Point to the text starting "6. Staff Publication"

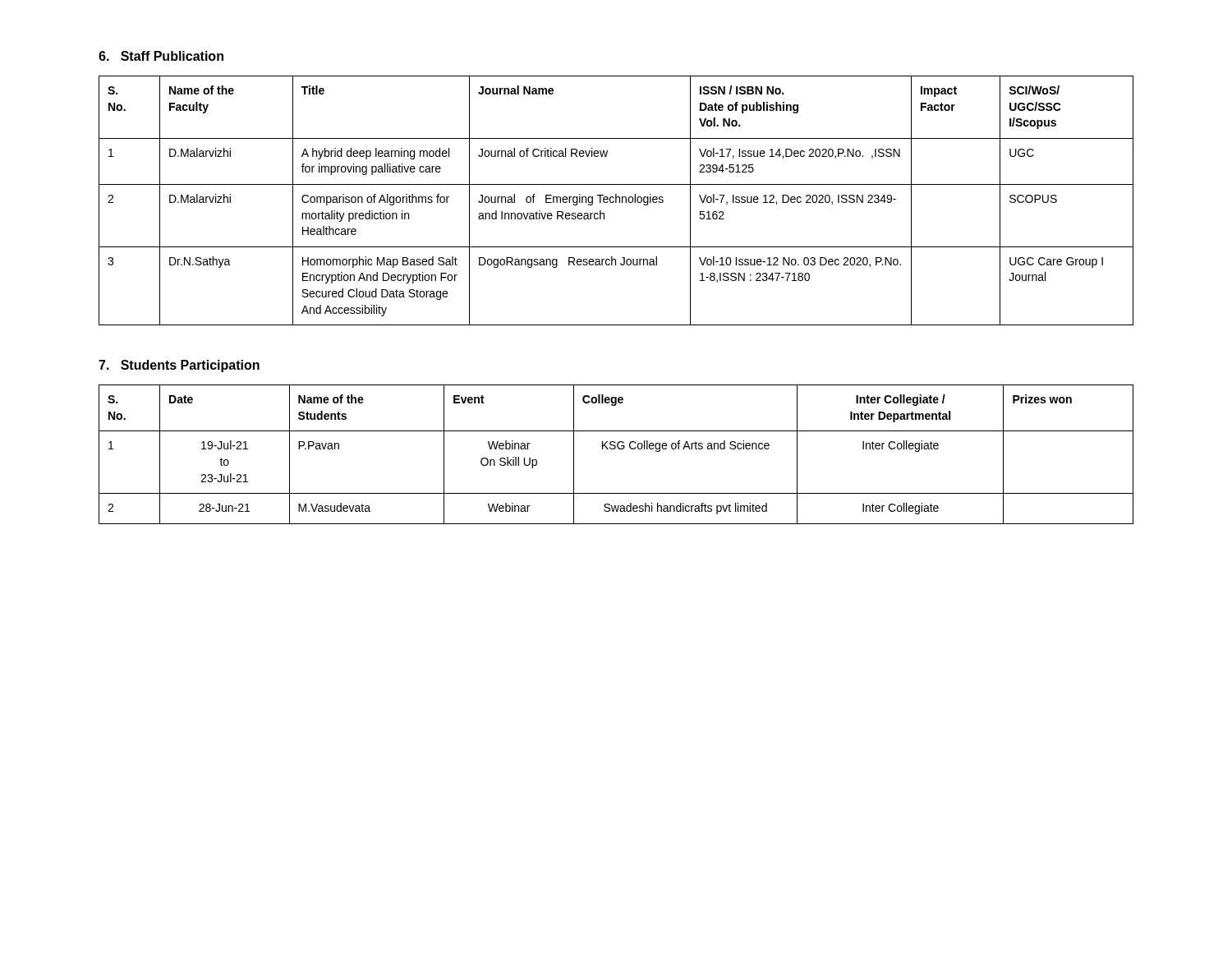161,56
